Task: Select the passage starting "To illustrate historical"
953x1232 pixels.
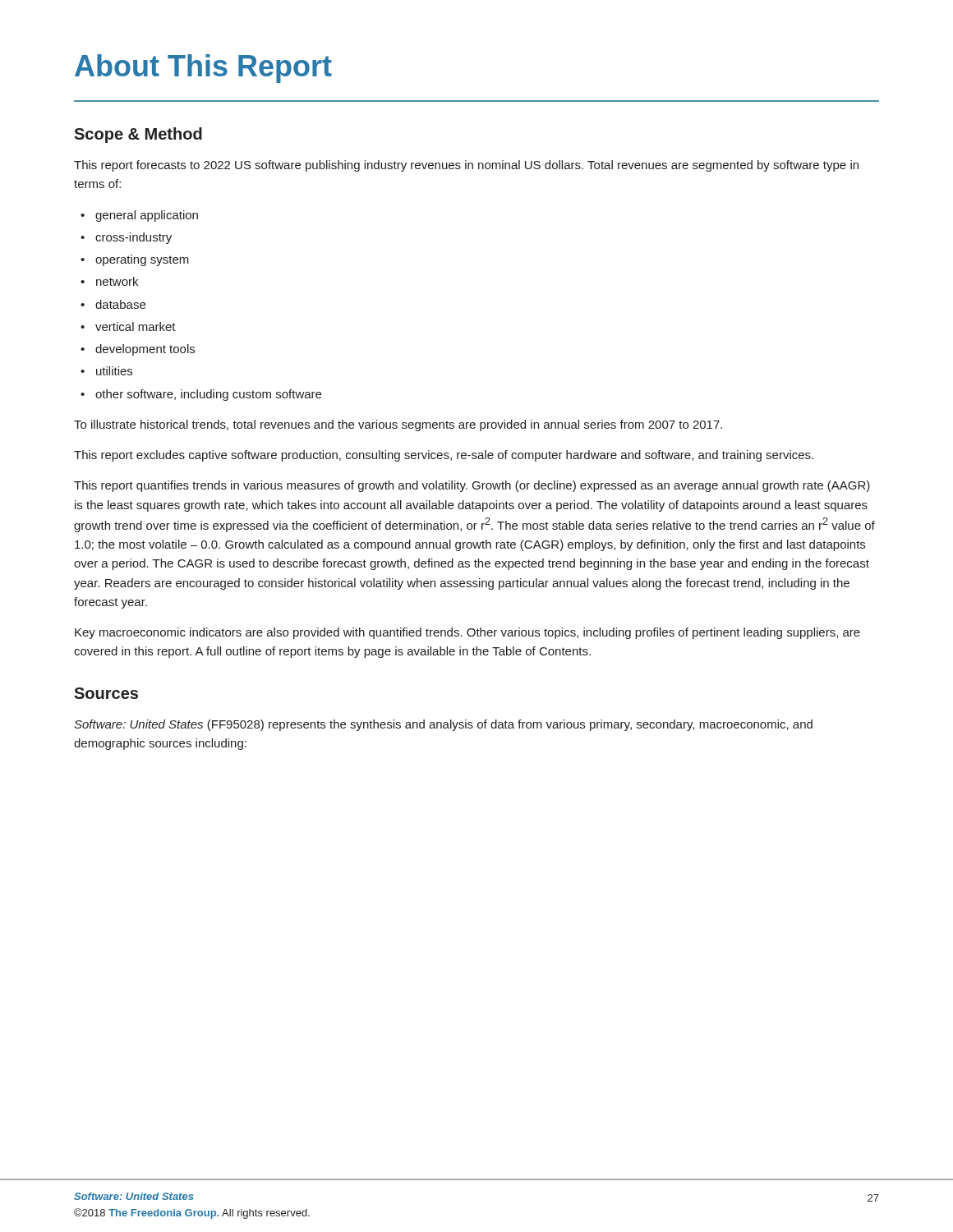Action: 399,424
